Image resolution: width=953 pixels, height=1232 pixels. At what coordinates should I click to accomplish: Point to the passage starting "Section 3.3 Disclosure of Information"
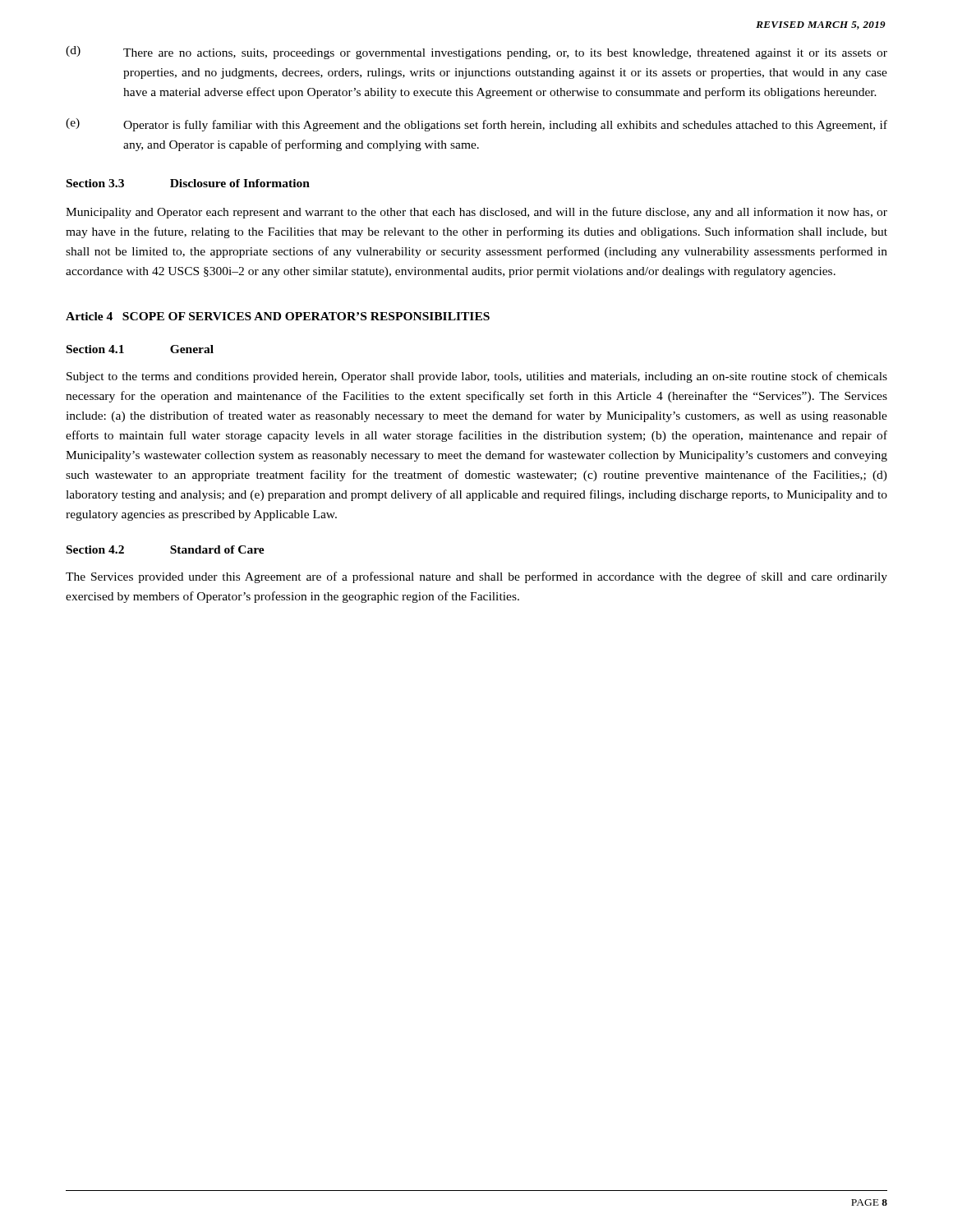pos(188,183)
